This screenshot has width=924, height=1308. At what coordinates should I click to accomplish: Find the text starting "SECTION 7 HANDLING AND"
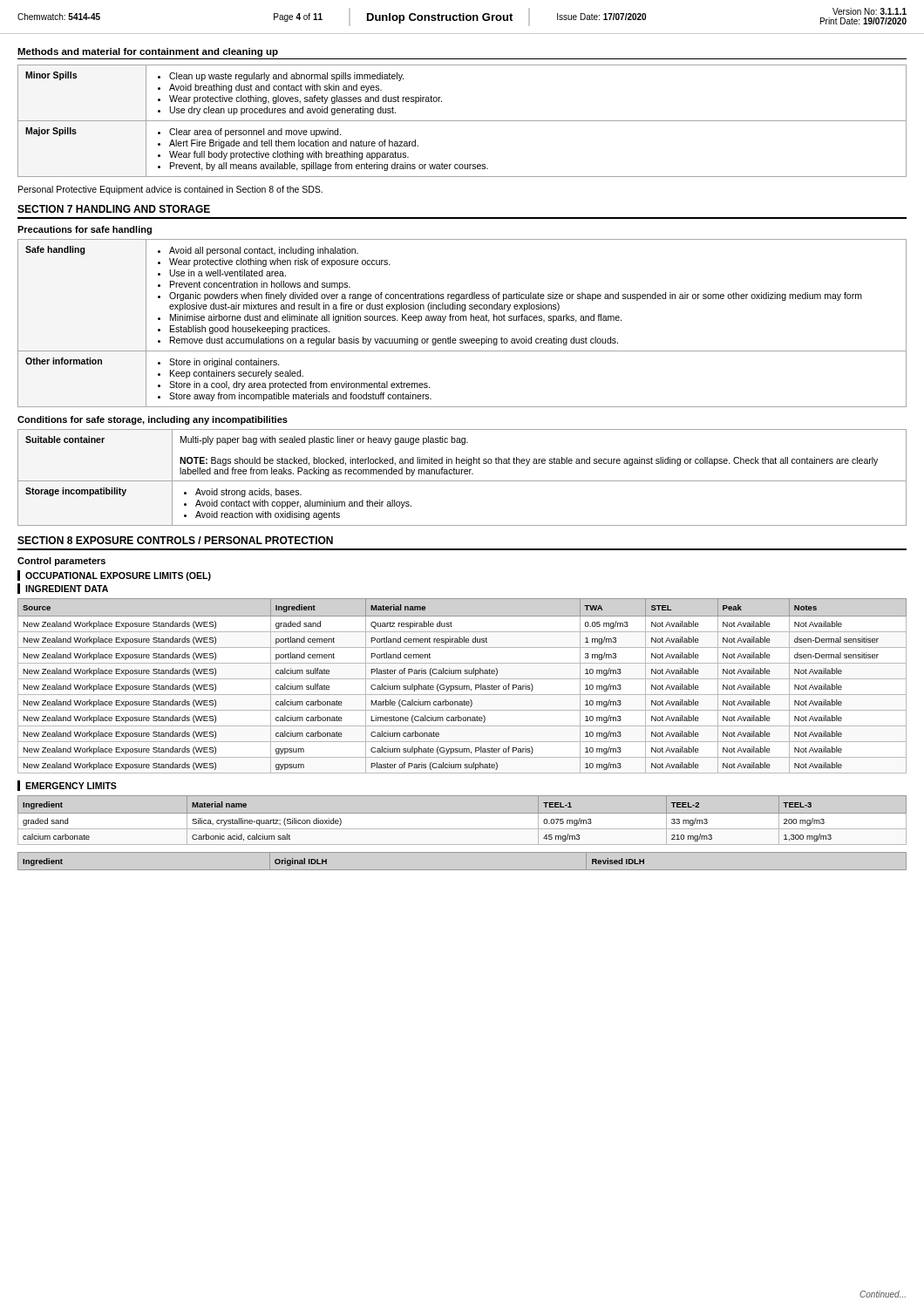114,209
